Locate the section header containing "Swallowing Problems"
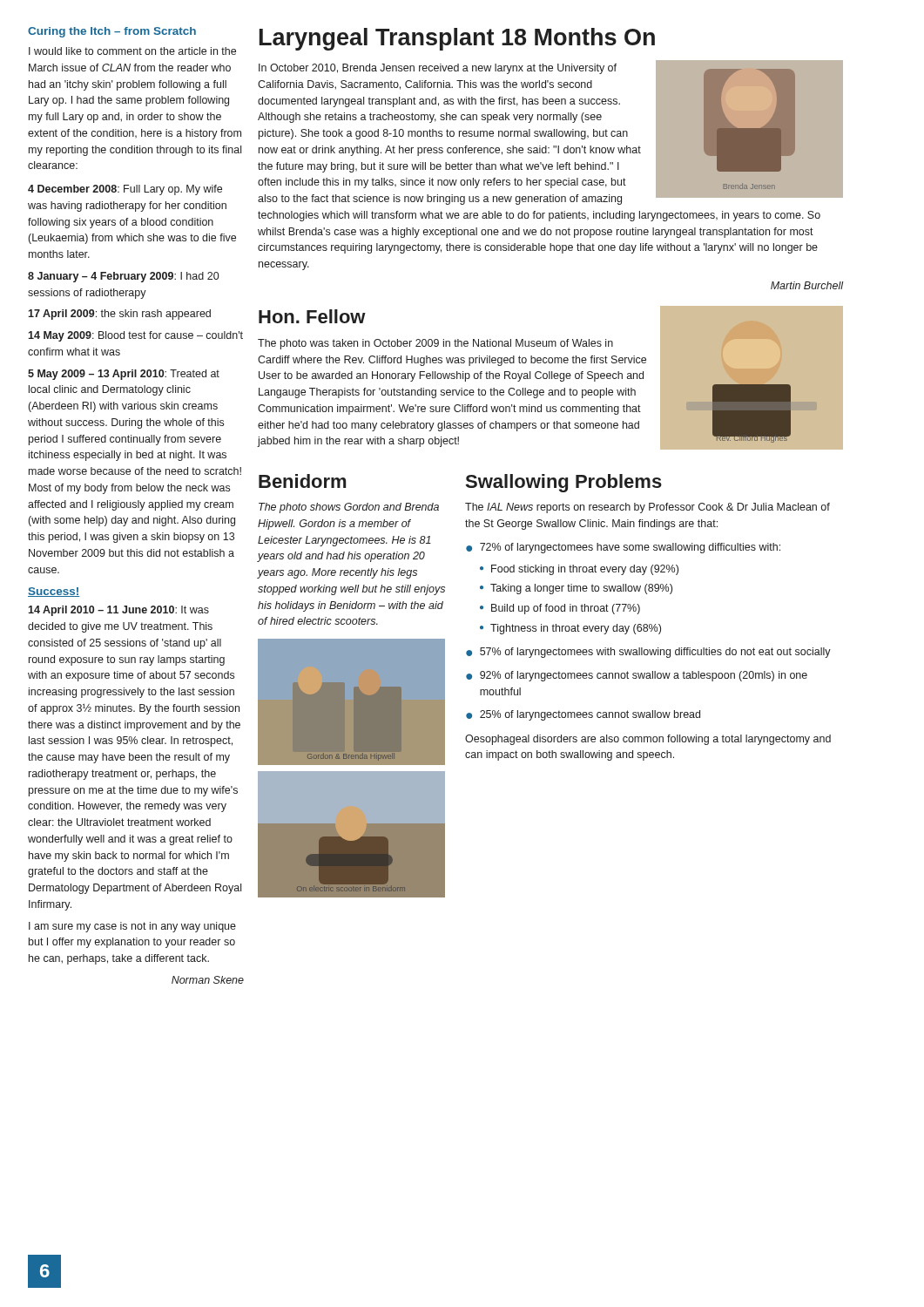The height and width of the screenshot is (1307, 924). pos(564,481)
